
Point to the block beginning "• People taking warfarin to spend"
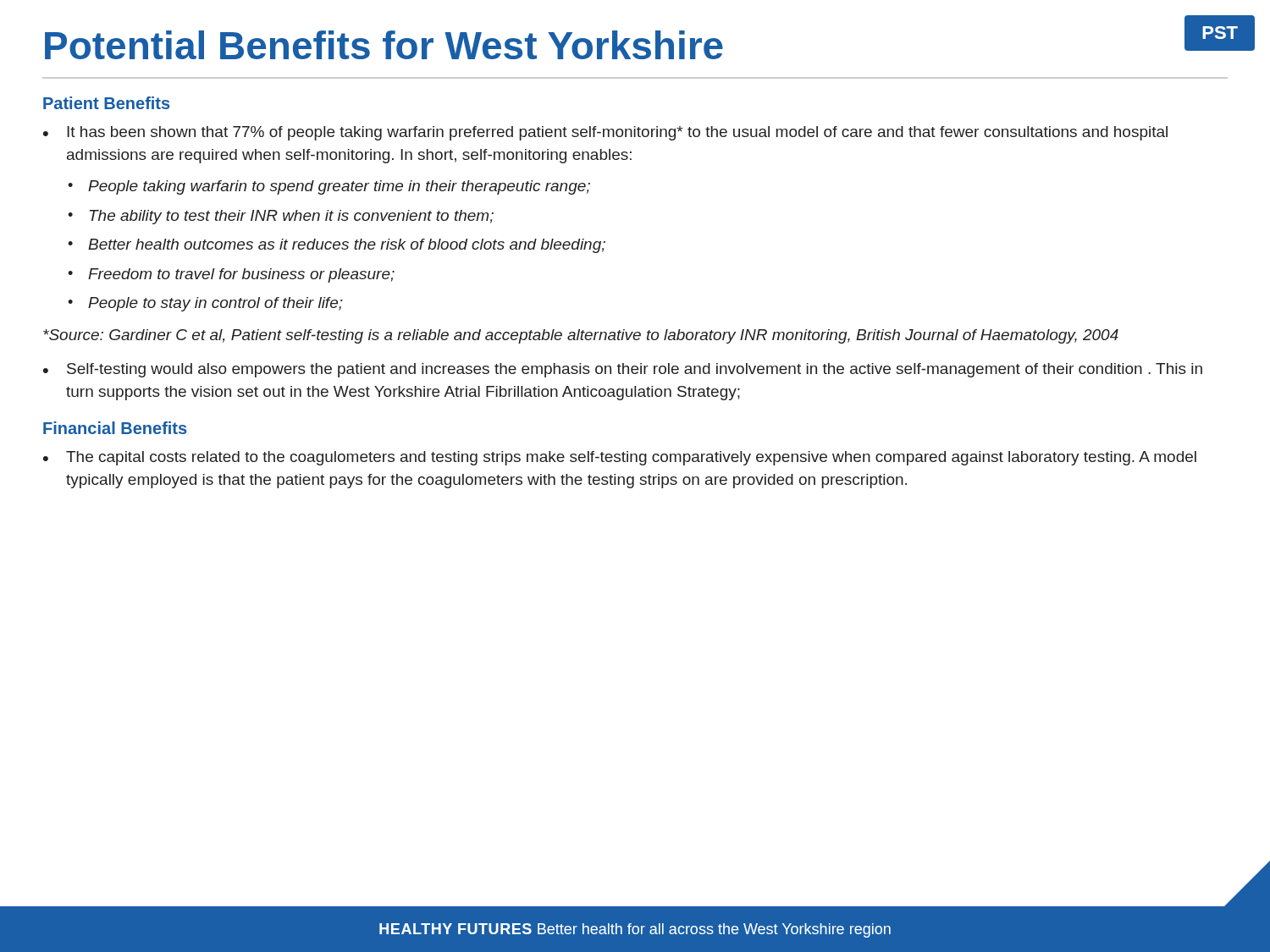tap(329, 186)
